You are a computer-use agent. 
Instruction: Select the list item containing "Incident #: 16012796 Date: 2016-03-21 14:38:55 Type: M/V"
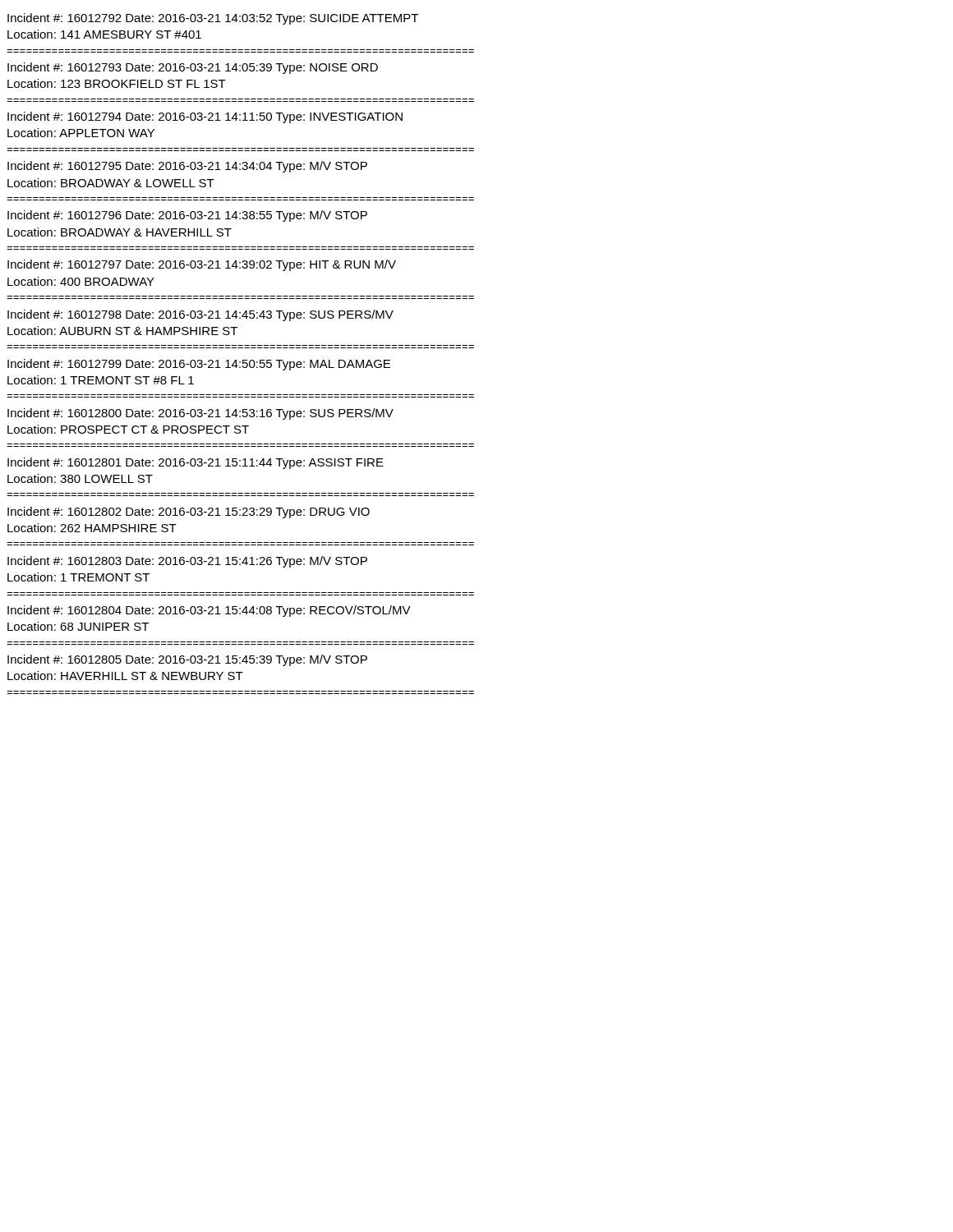(x=187, y=216)
